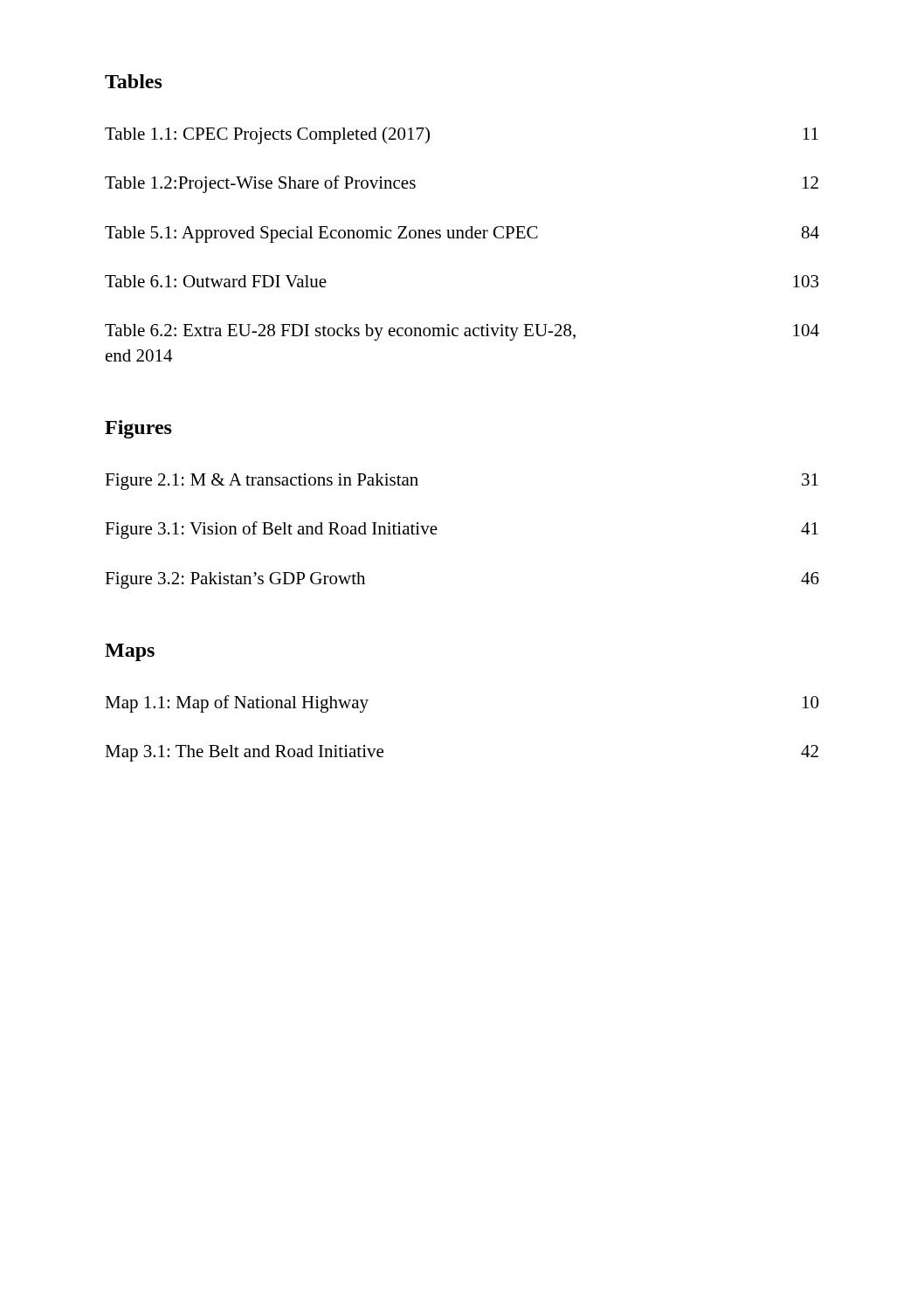Find the block starting "Figure 2.1: M & A transactions in"
The image size is (924, 1310).
click(x=253, y=482)
